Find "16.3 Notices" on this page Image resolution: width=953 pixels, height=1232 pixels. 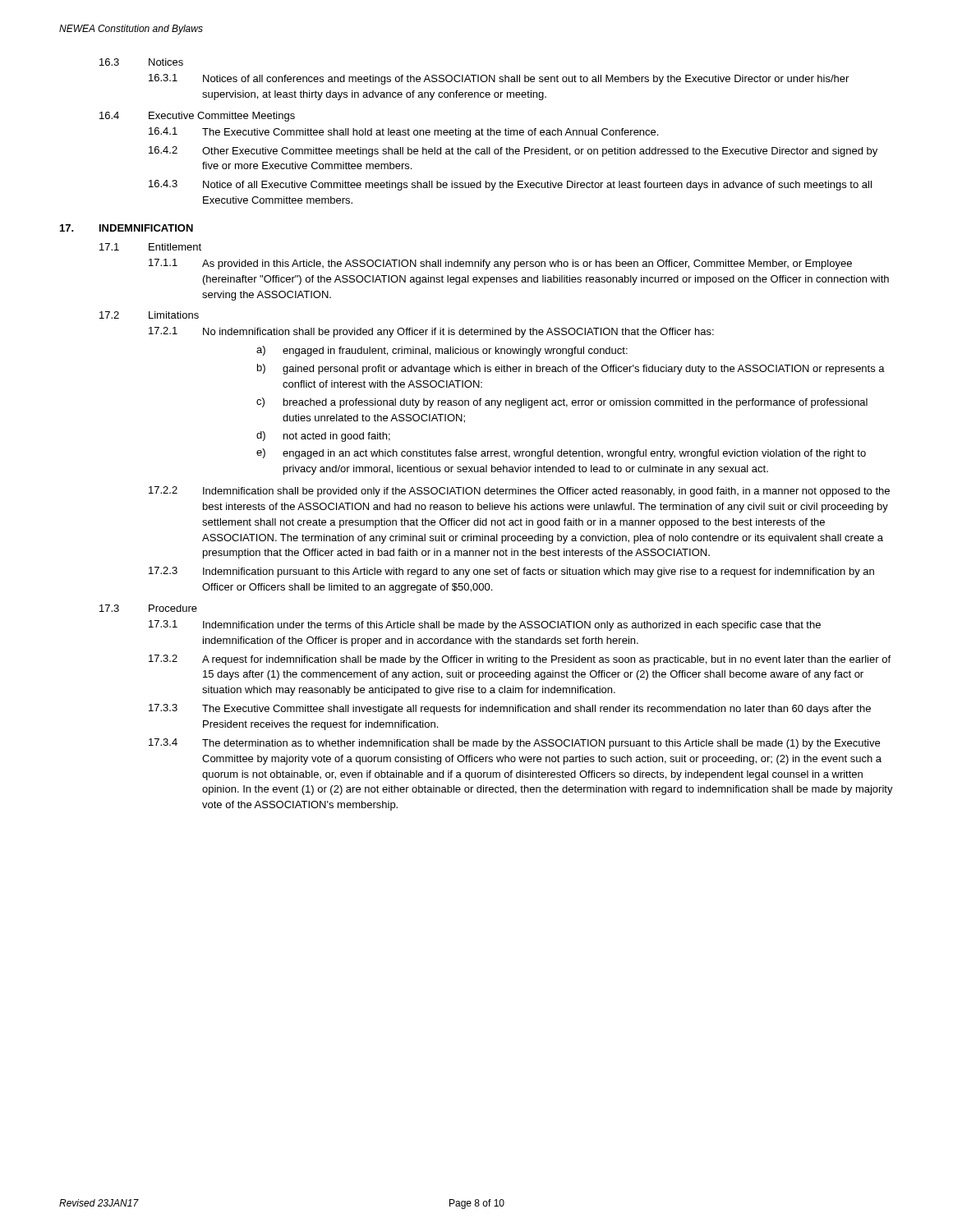(141, 62)
